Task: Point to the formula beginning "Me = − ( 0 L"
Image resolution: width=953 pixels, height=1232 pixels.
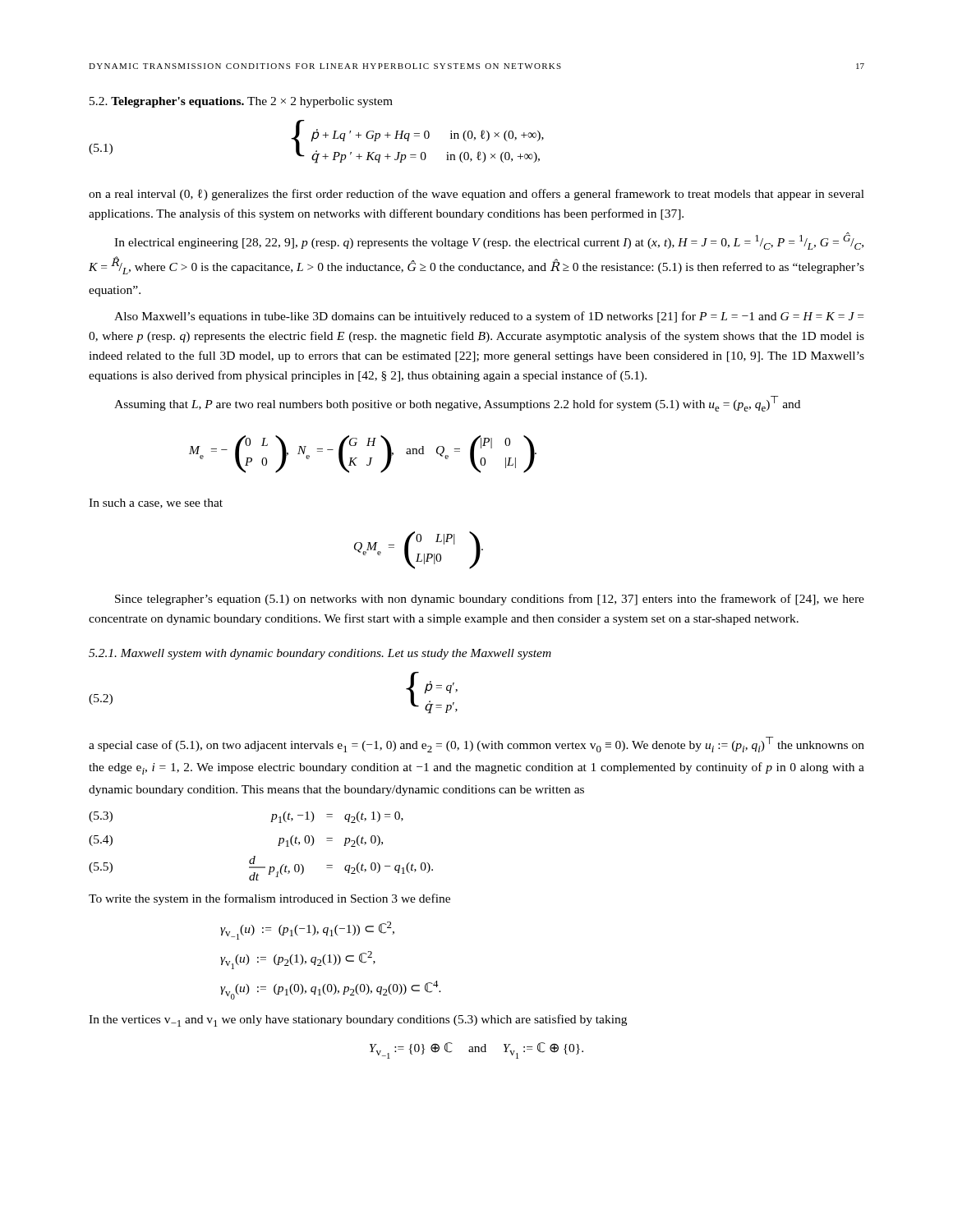Action: click(476, 452)
